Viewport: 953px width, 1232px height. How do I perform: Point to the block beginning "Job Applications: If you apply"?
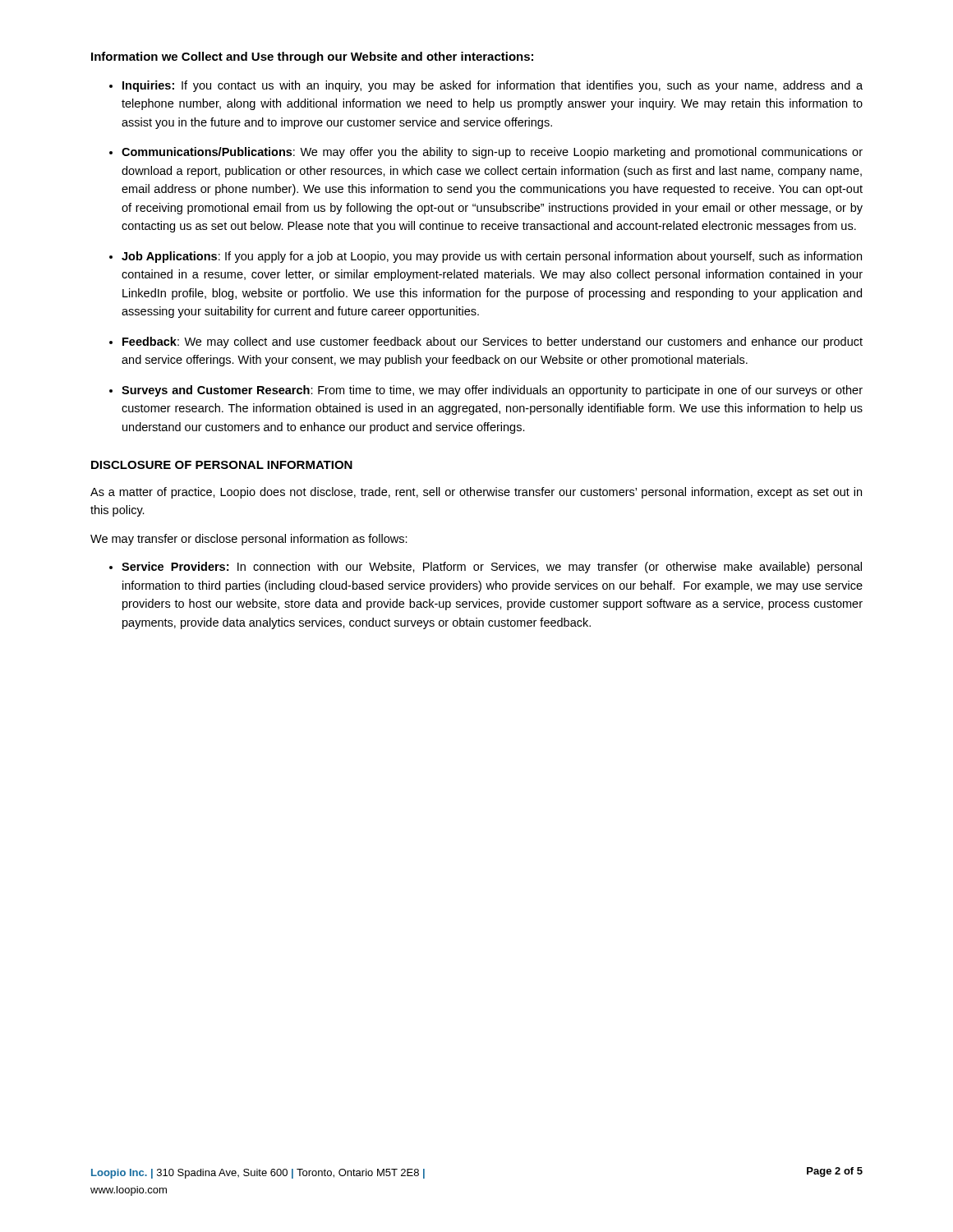(x=492, y=284)
